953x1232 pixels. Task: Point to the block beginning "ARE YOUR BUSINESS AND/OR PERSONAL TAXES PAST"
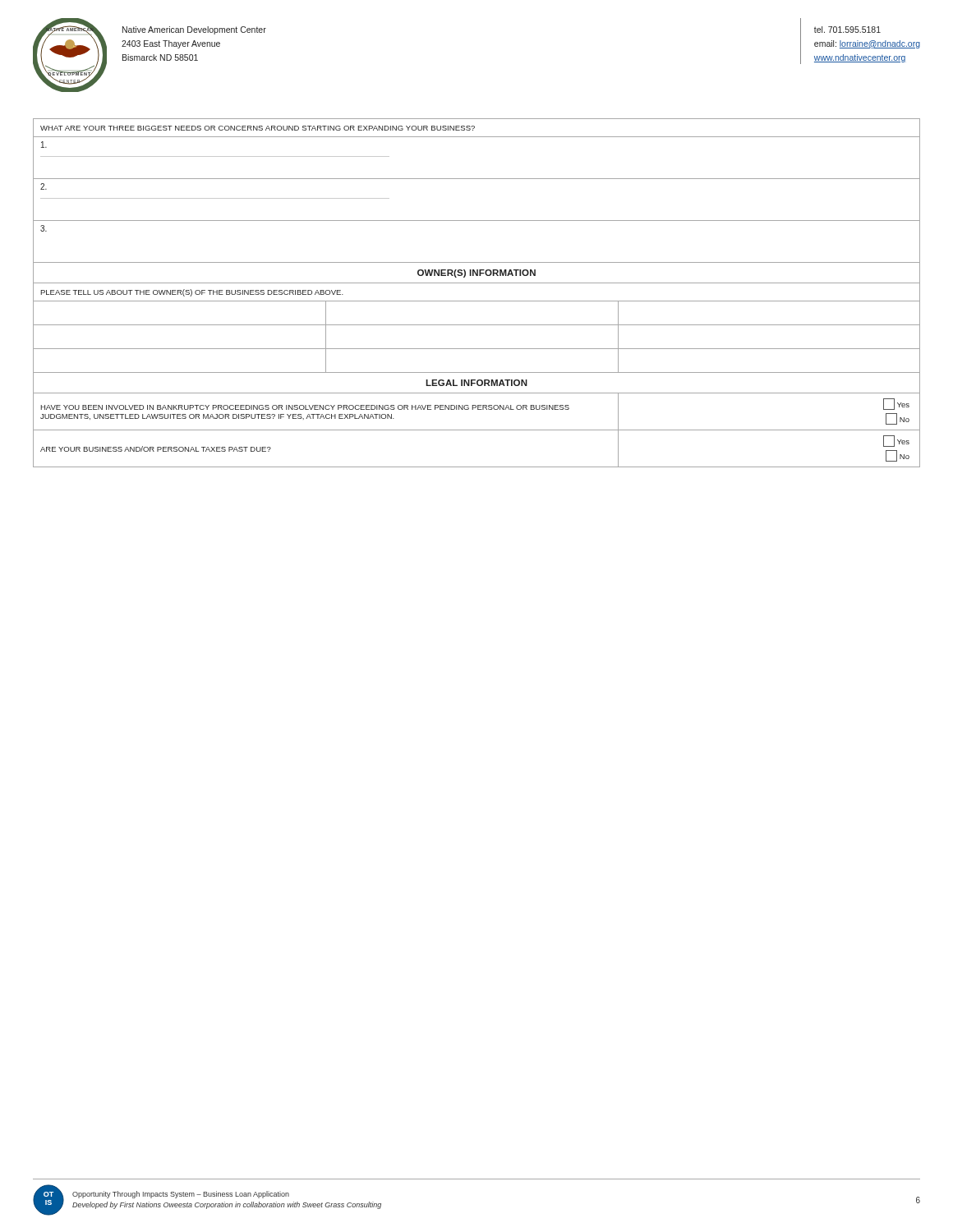pyautogui.click(x=156, y=448)
